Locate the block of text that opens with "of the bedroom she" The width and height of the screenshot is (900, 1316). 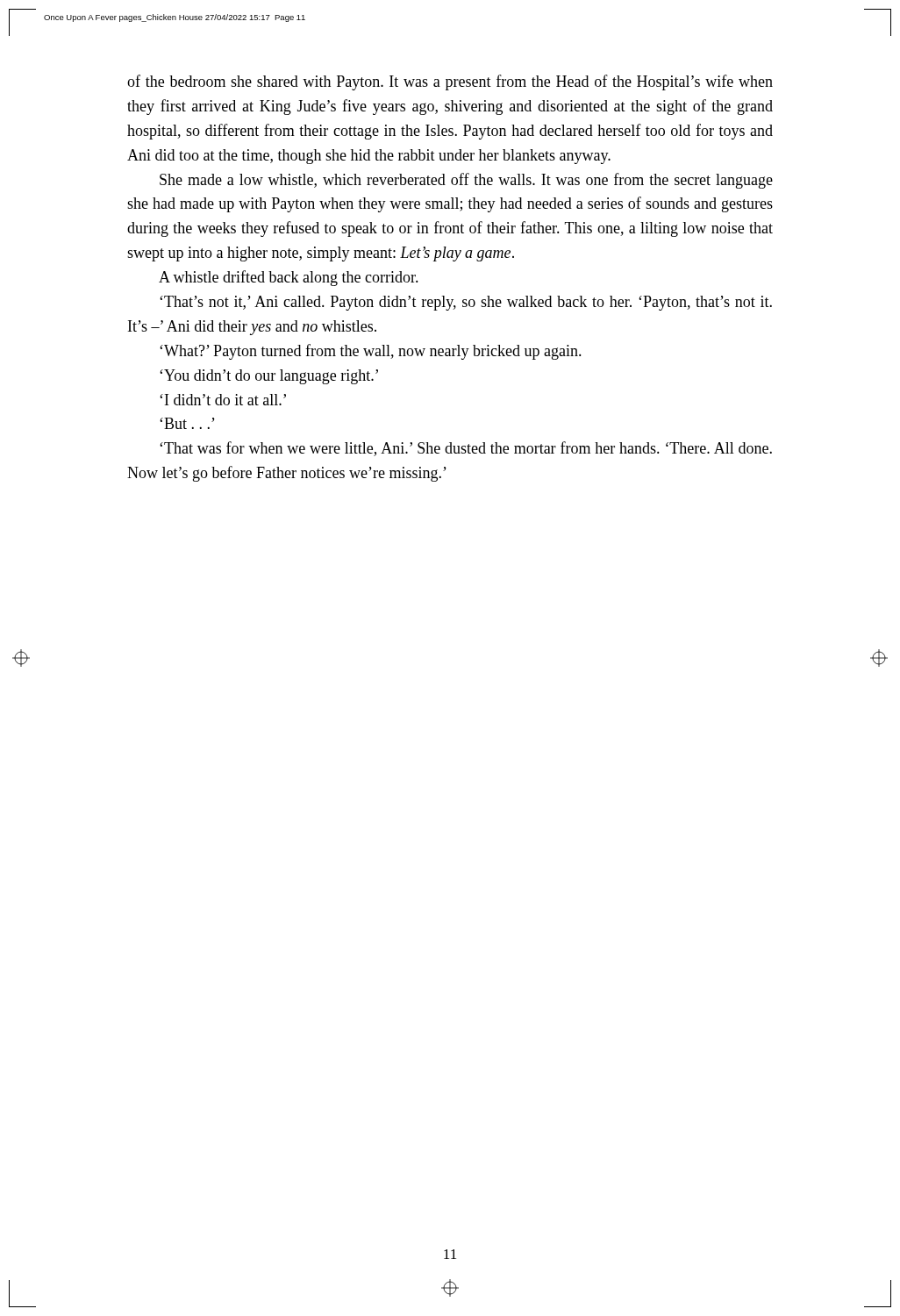tap(450, 119)
